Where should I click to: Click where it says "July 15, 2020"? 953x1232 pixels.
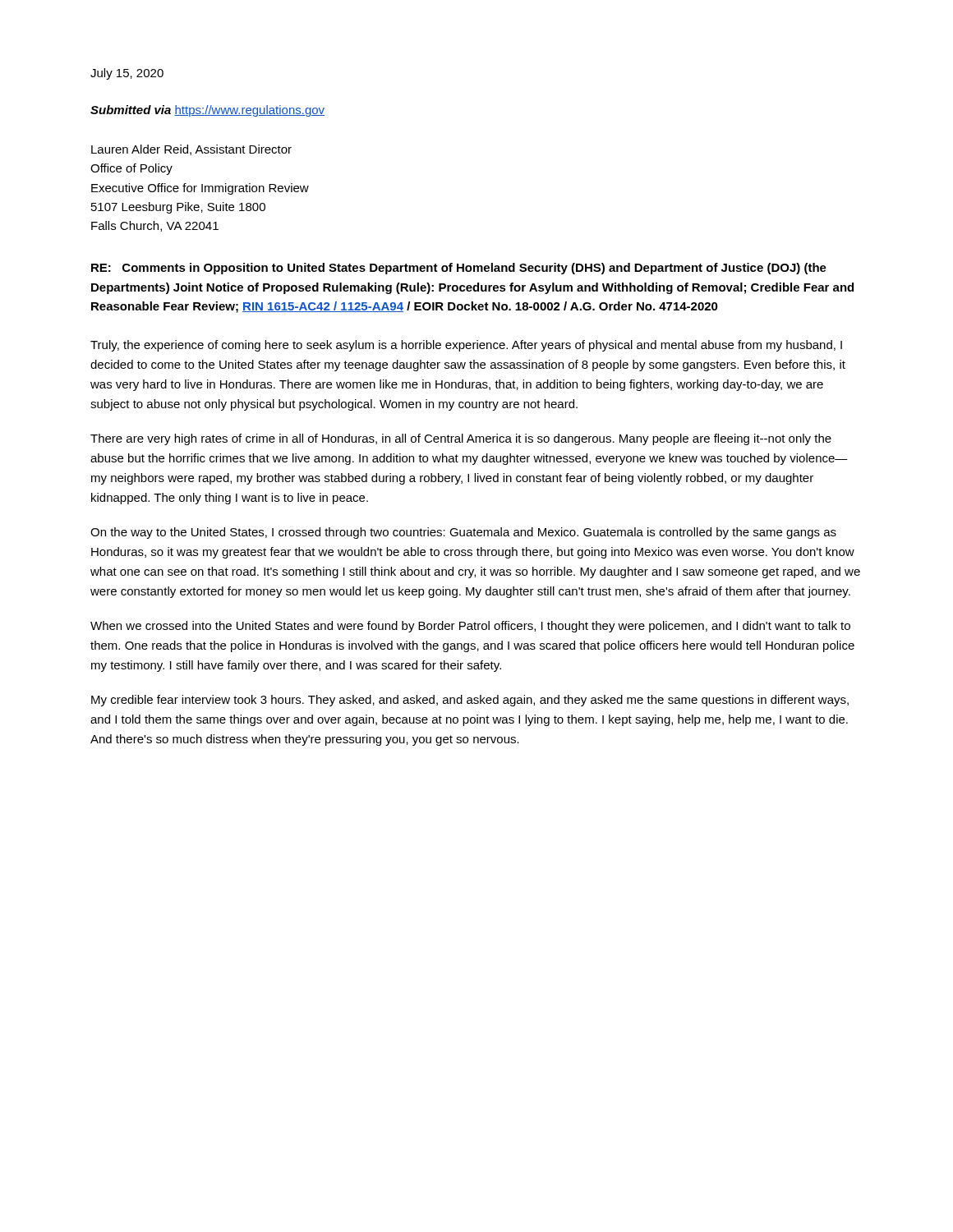pos(127,73)
